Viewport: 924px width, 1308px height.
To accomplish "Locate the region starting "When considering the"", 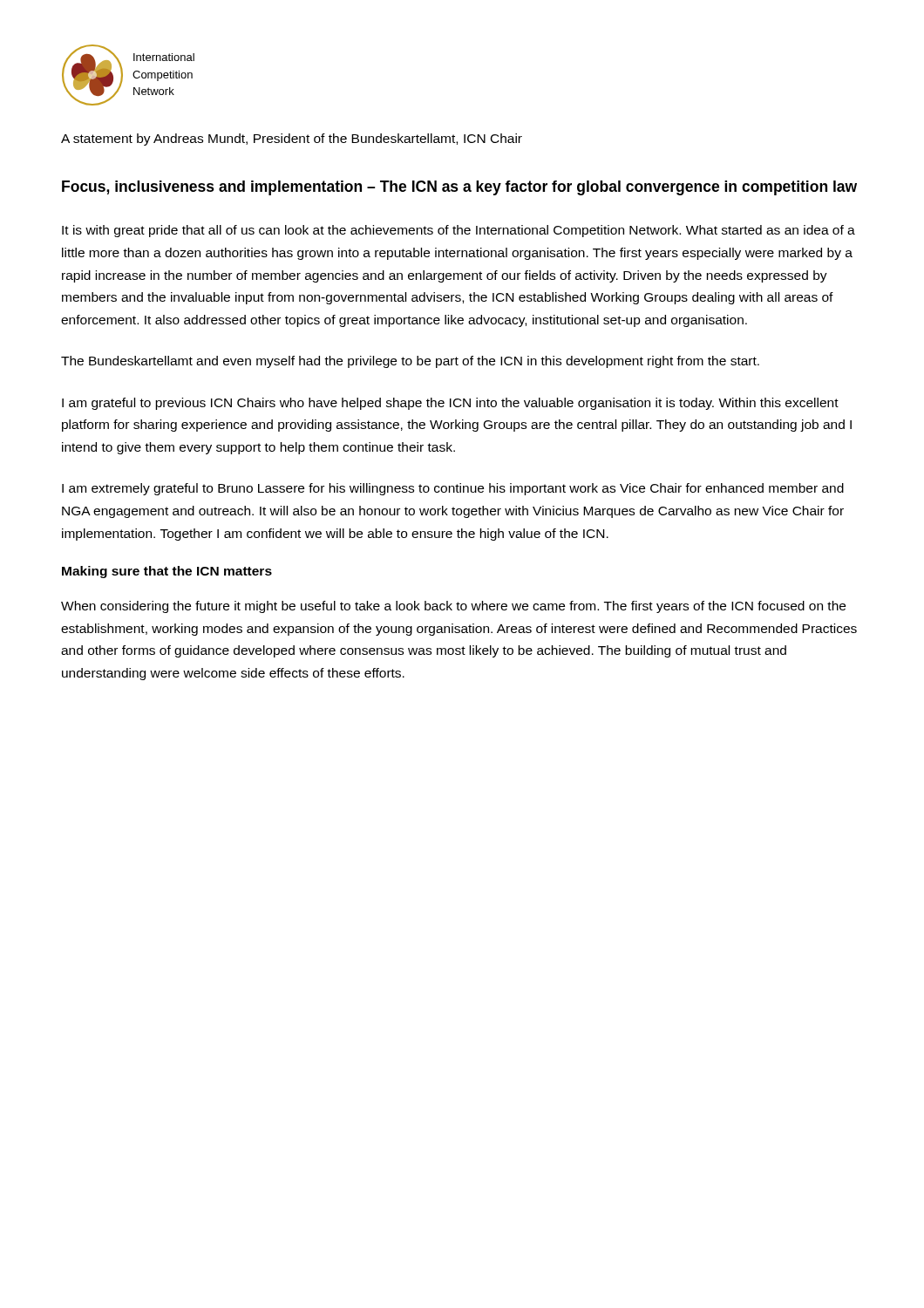I will pyautogui.click(x=459, y=639).
